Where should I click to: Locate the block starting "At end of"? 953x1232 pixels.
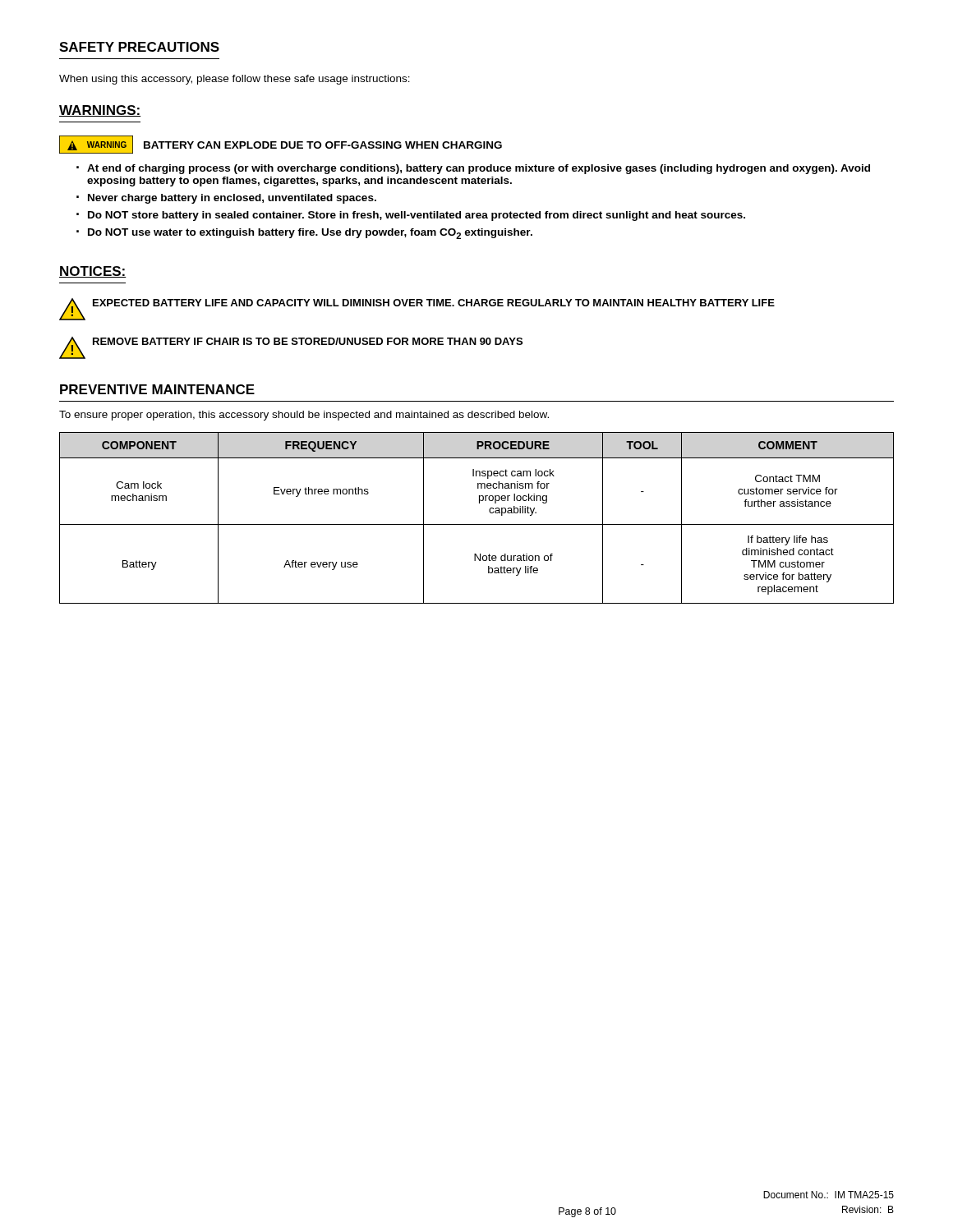click(479, 174)
